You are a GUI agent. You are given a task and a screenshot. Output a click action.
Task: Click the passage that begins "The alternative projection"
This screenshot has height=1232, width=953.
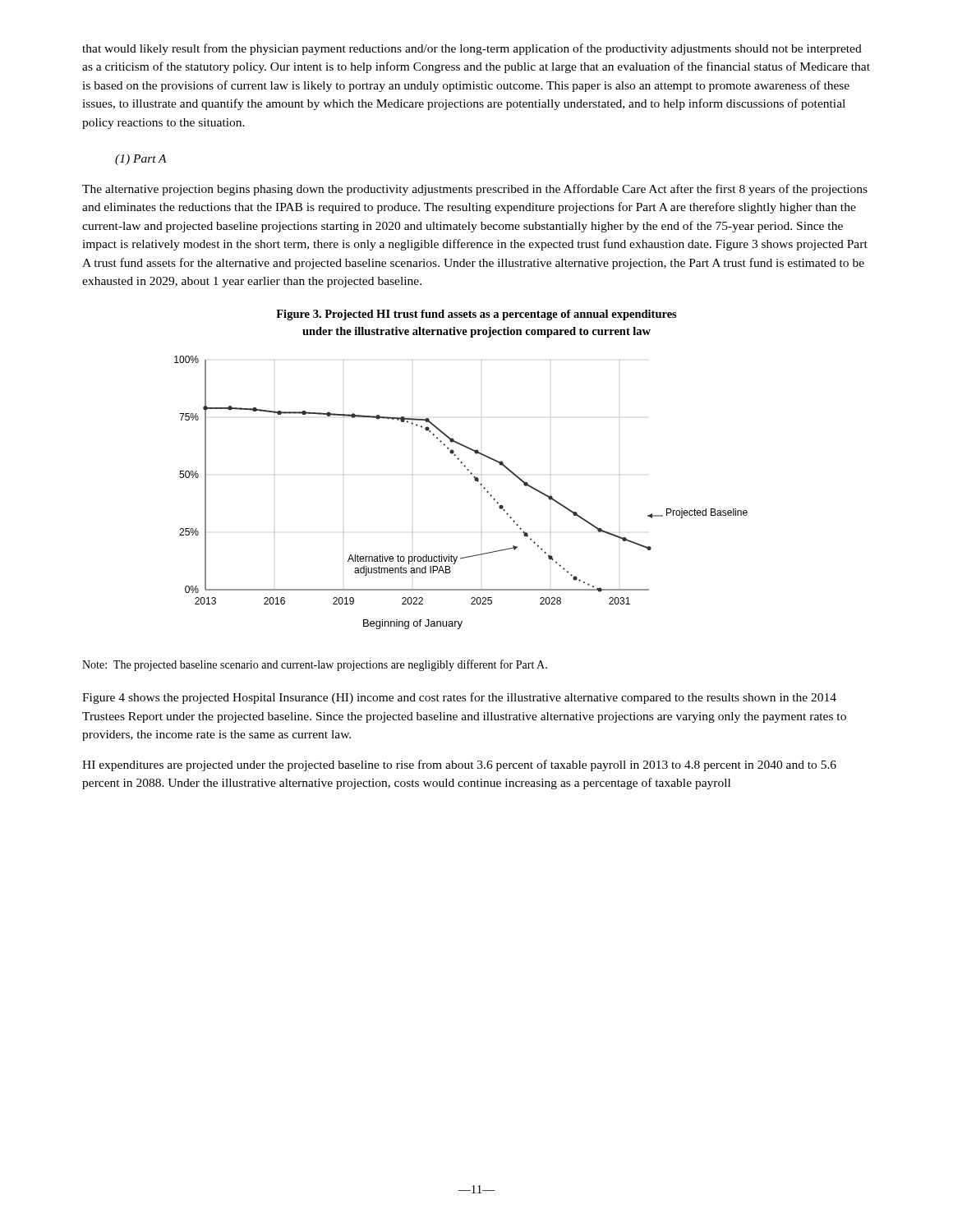[x=475, y=234]
